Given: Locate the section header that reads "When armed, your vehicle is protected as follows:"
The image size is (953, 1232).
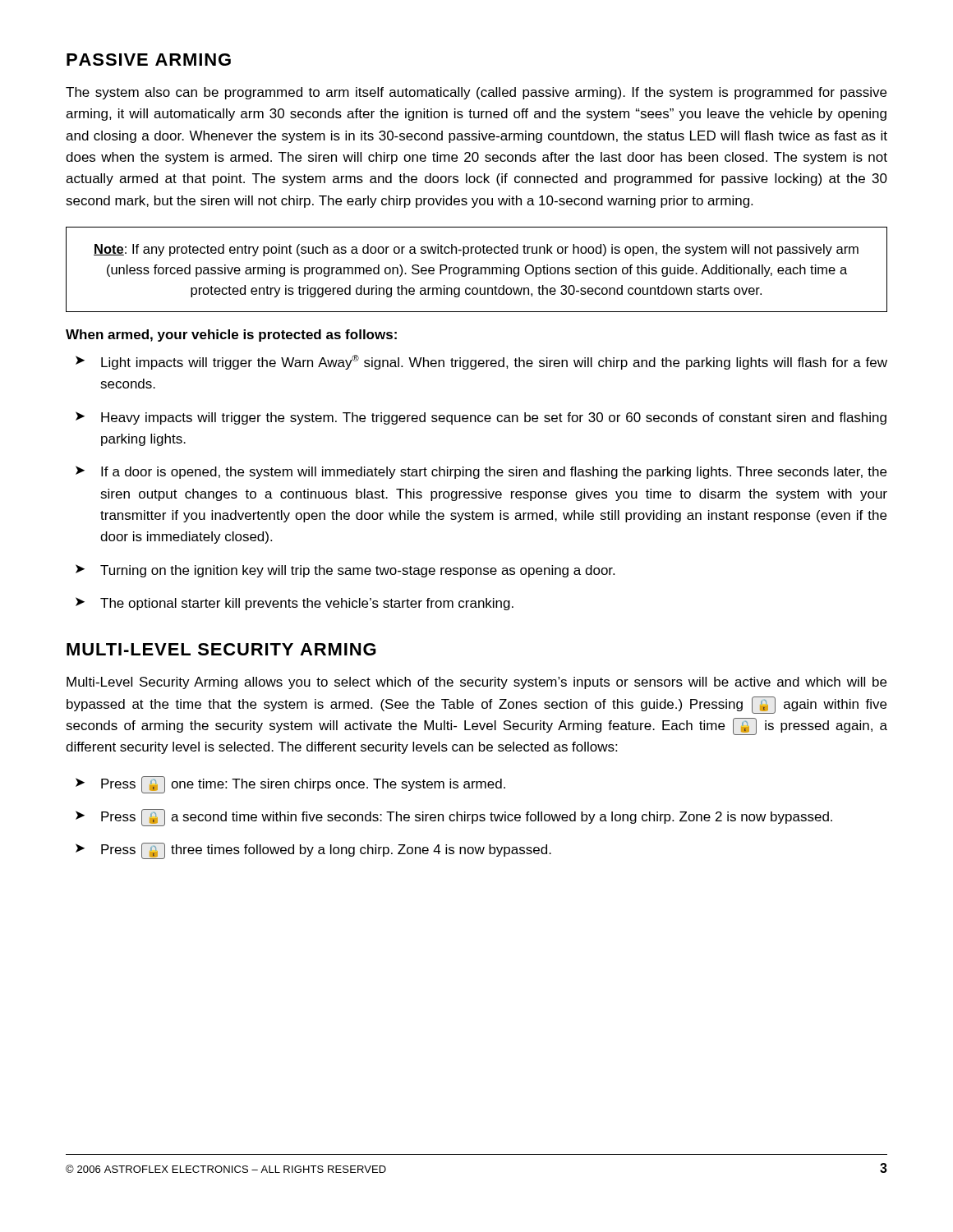Looking at the screenshot, I should click(231, 336).
